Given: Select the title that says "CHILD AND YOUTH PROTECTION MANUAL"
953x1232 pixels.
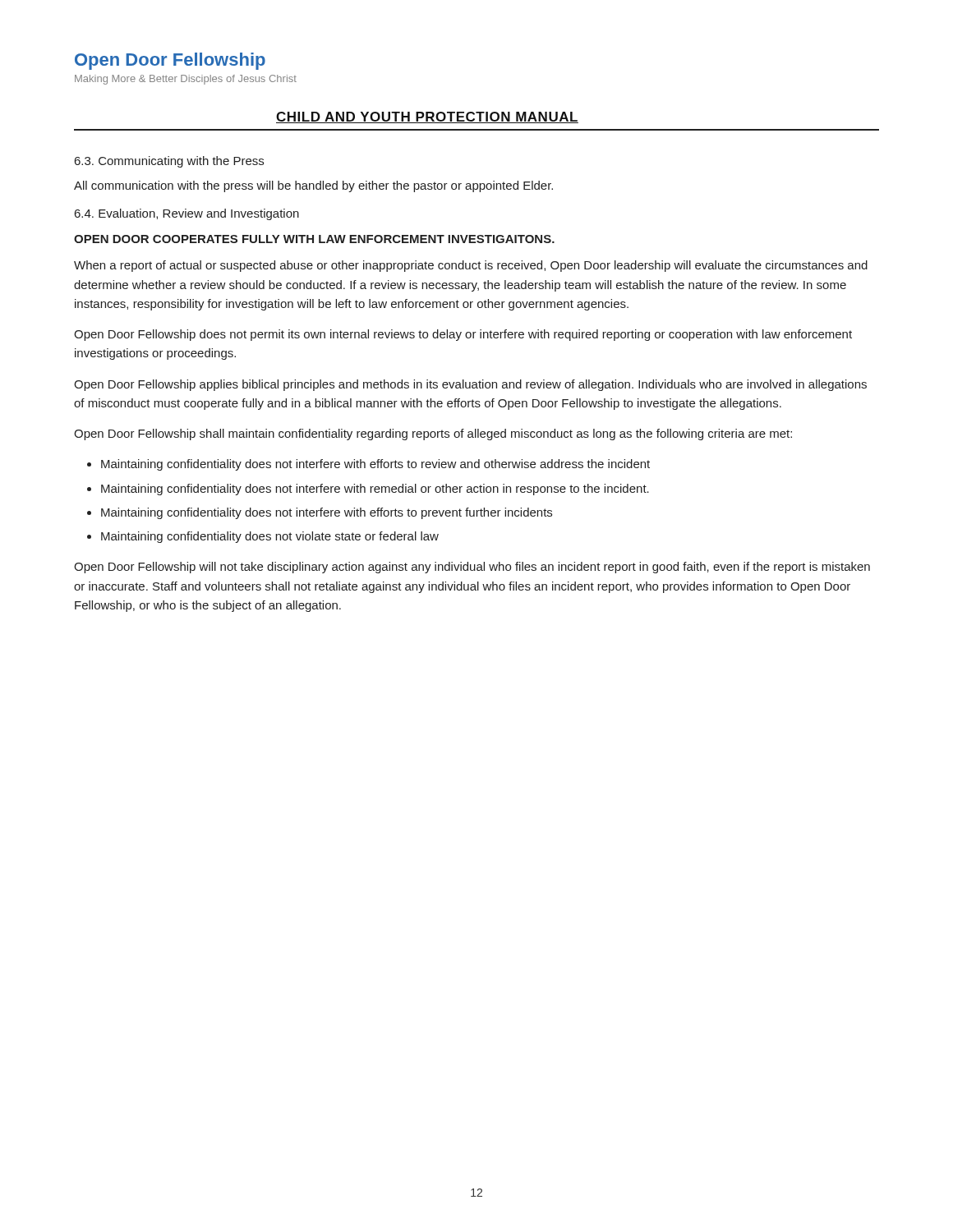Looking at the screenshot, I should tap(326, 117).
